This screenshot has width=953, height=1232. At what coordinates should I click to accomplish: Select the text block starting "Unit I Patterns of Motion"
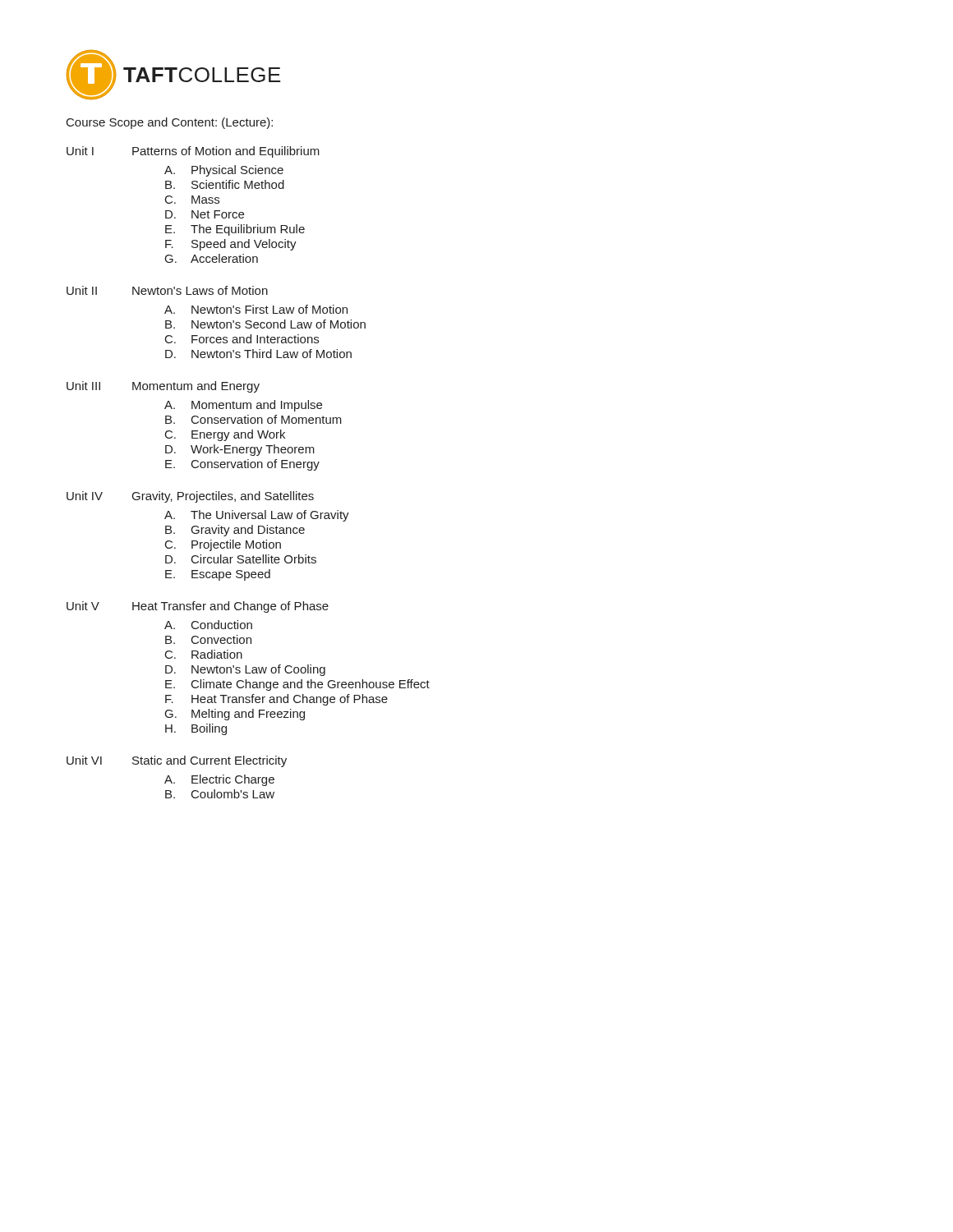pyautogui.click(x=193, y=151)
